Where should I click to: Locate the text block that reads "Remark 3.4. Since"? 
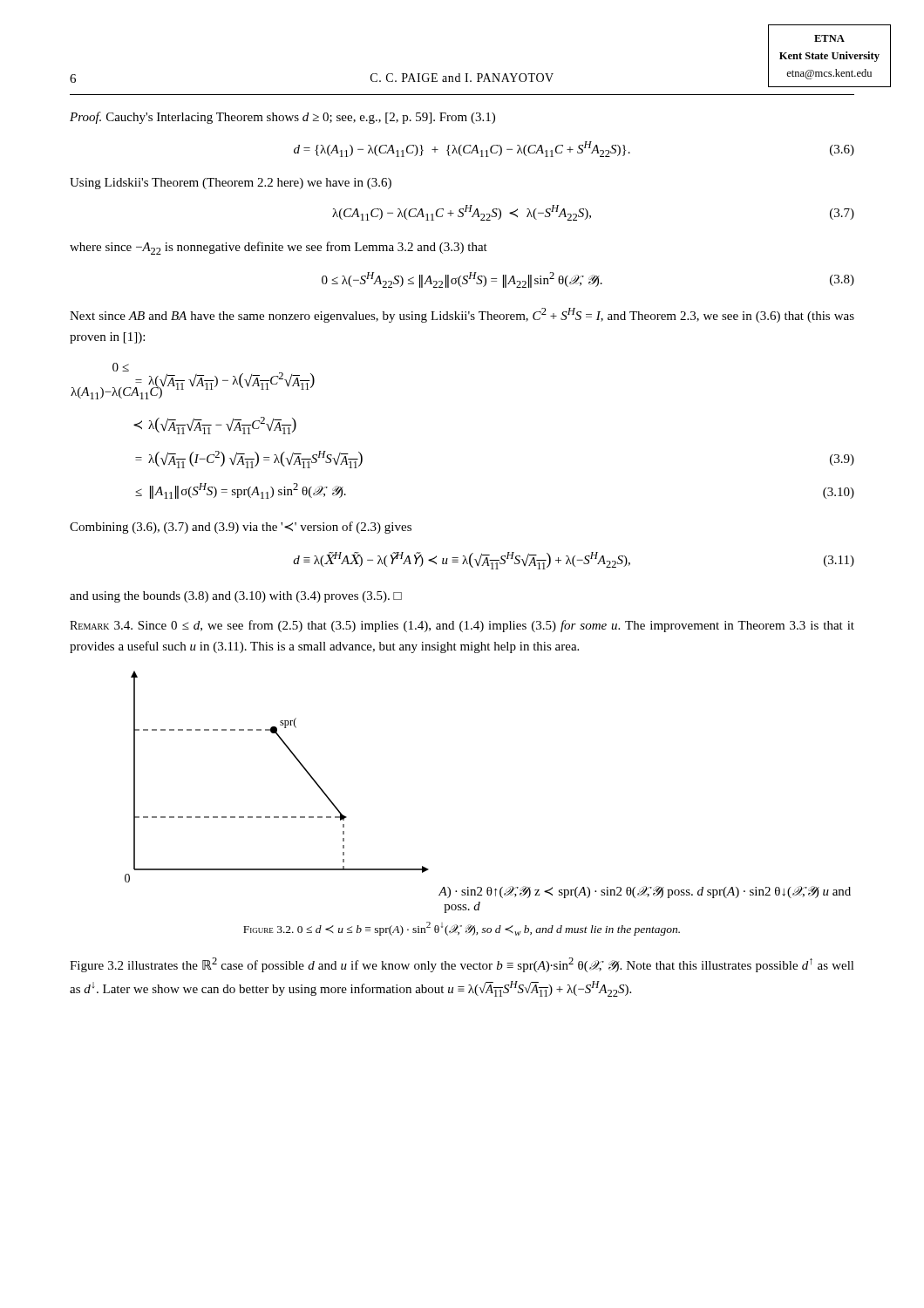pyautogui.click(x=462, y=636)
